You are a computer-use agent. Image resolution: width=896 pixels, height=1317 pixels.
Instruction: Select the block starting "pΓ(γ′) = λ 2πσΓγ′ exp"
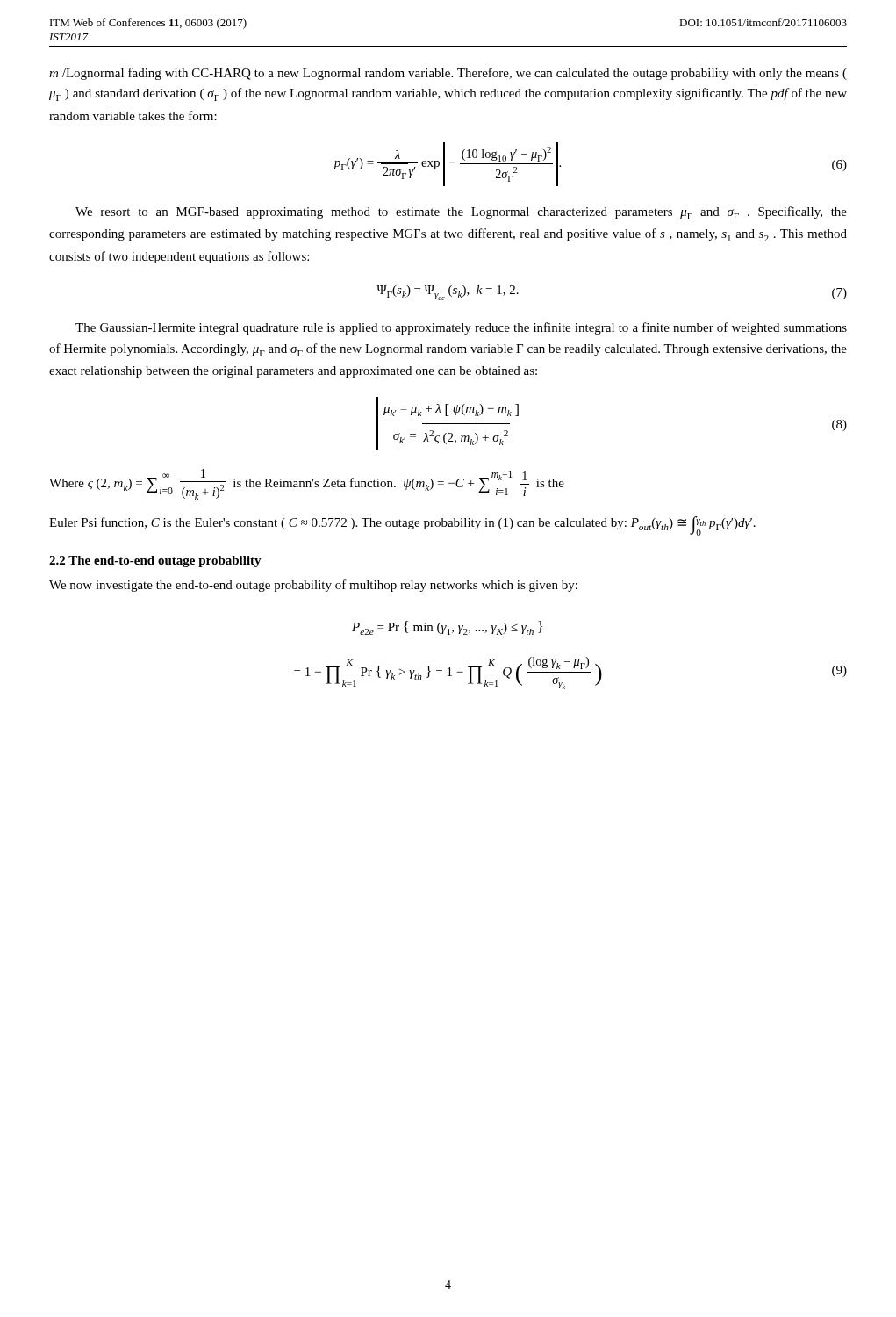coord(444,164)
